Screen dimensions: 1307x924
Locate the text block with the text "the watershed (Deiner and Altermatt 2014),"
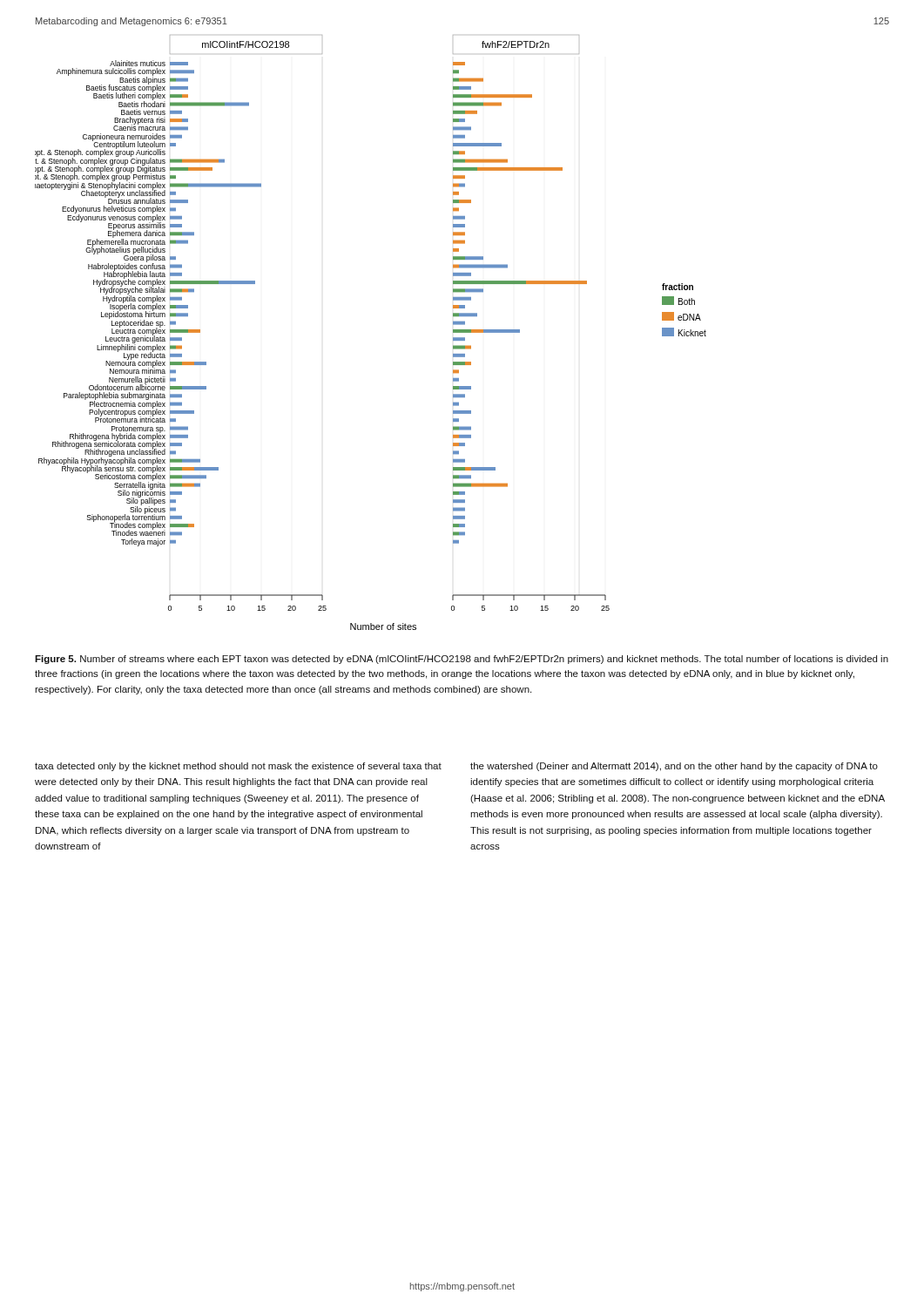[x=677, y=806]
